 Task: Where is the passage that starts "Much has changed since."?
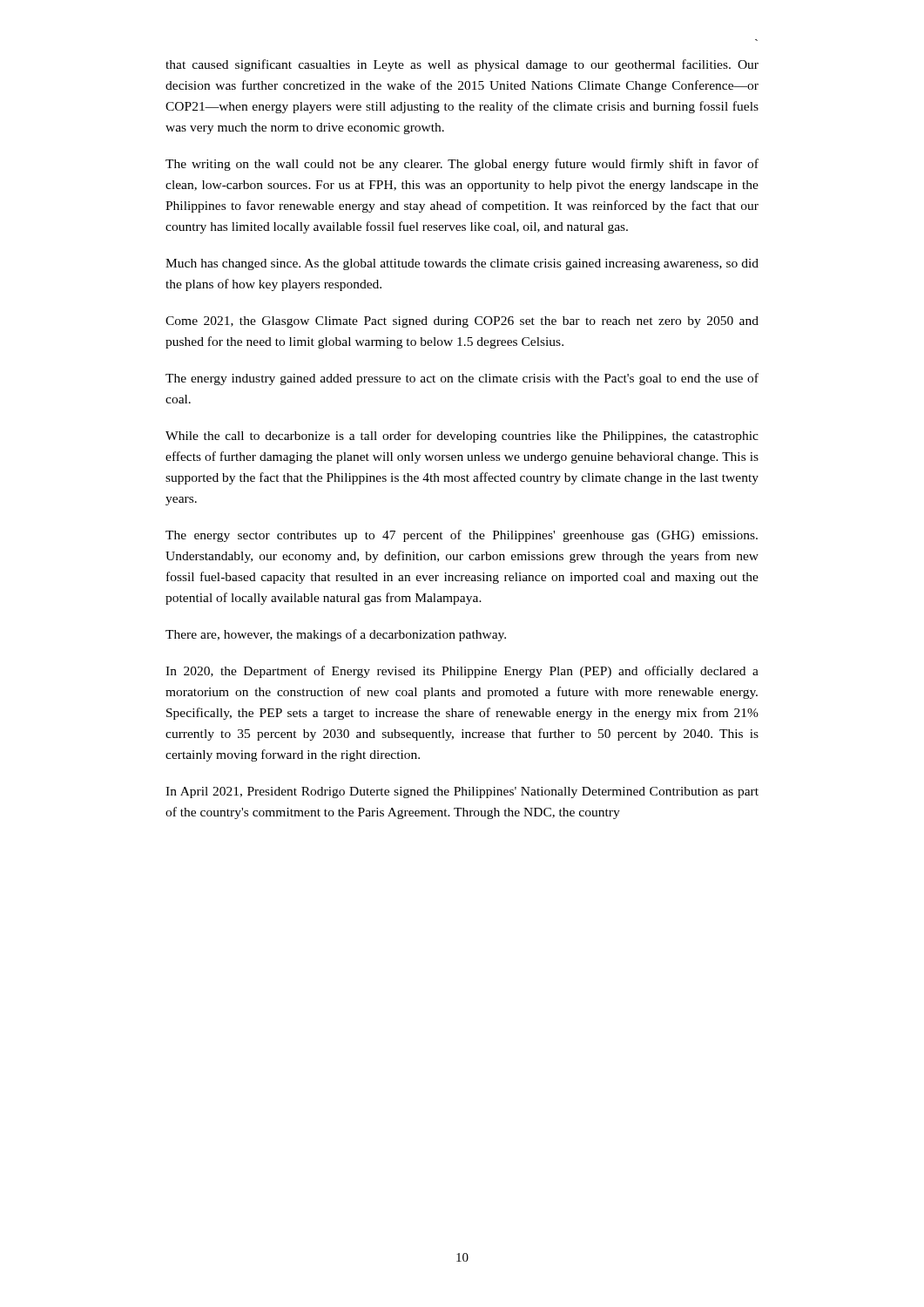click(462, 273)
